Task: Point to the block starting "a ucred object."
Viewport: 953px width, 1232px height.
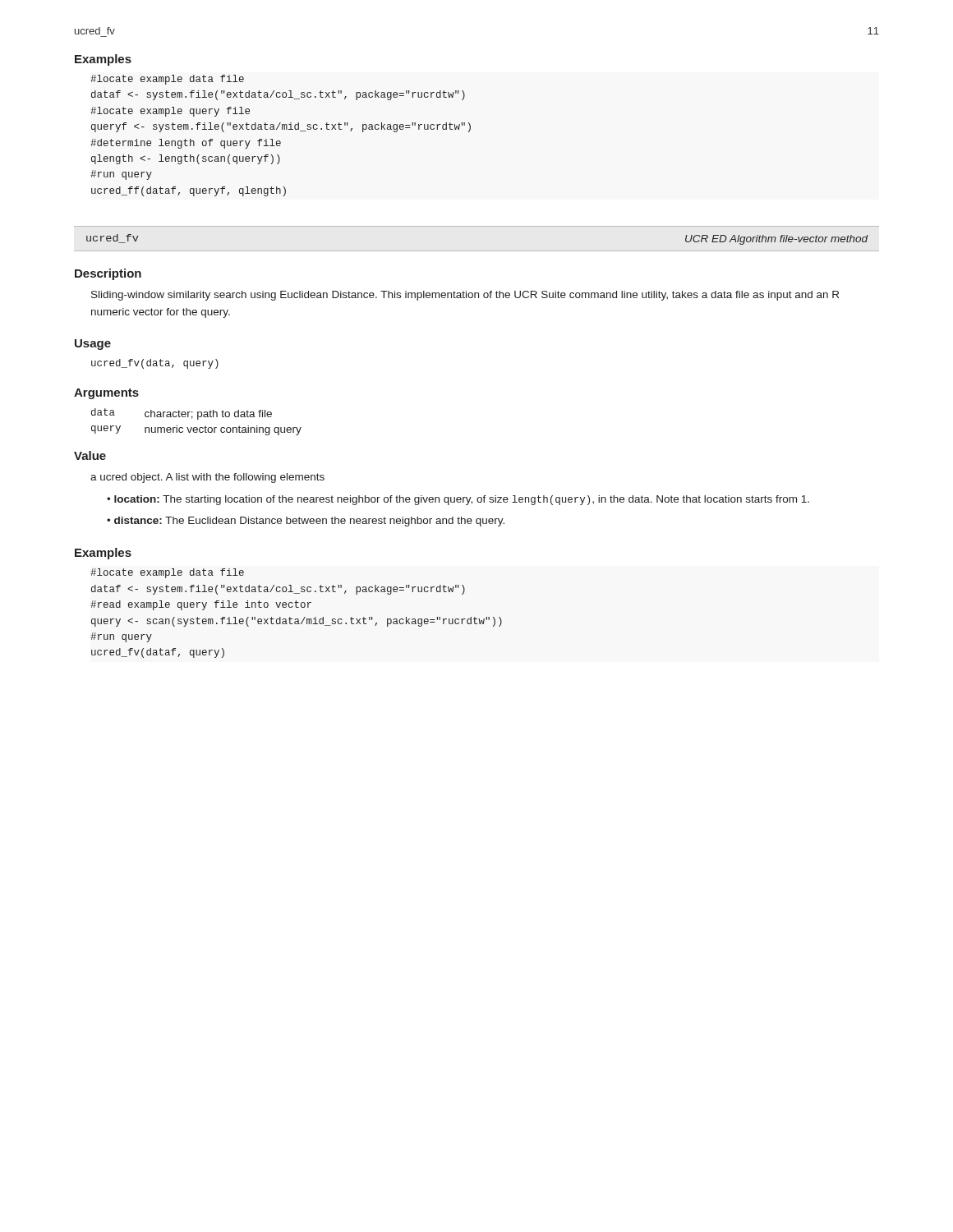Action: [x=208, y=477]
